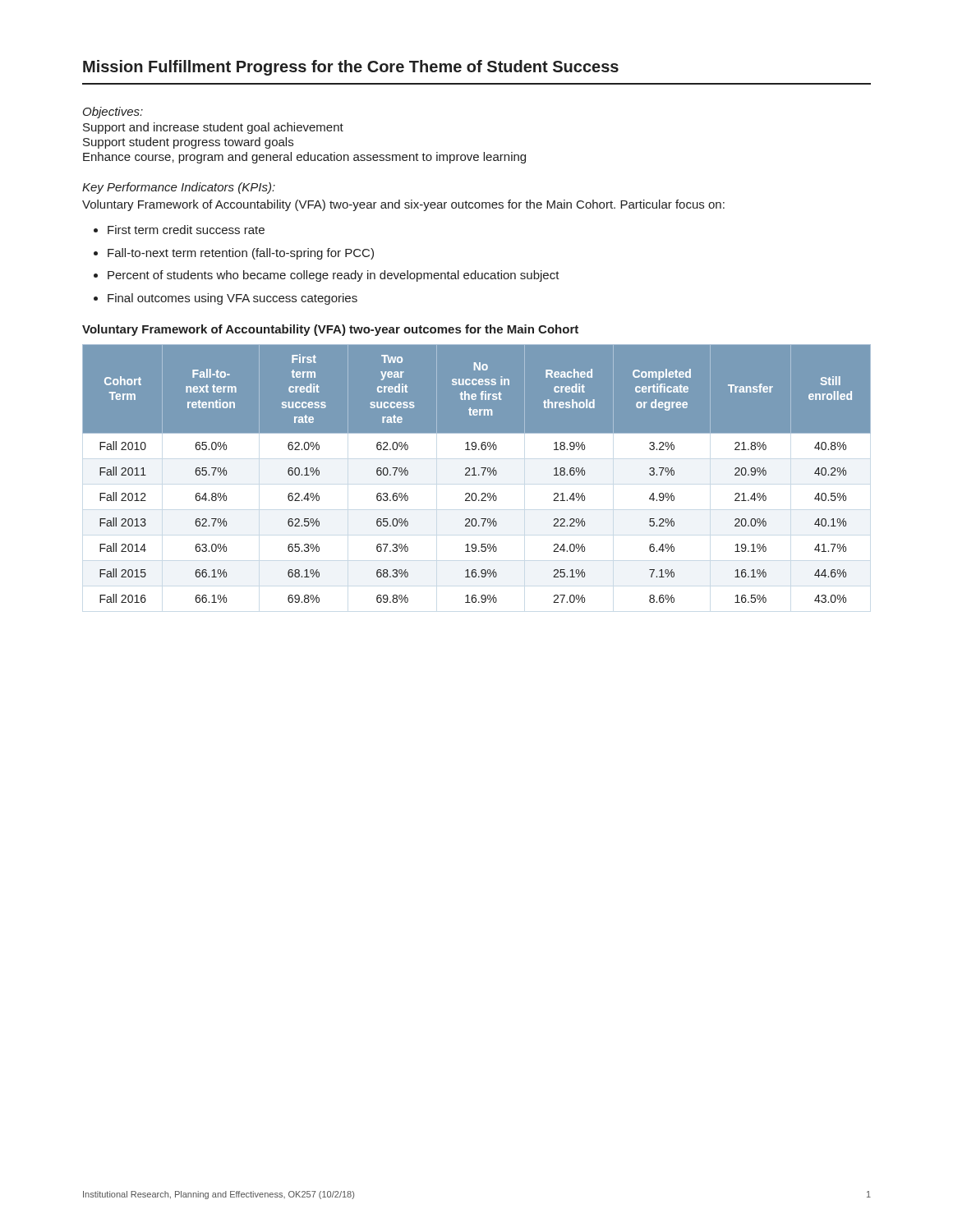Viewport: 953px width, 1232px height.
Task: Find the text starting "Key Performance Indicators (KPIs): Voluntary Framework of"
Action: click(476, 195)
